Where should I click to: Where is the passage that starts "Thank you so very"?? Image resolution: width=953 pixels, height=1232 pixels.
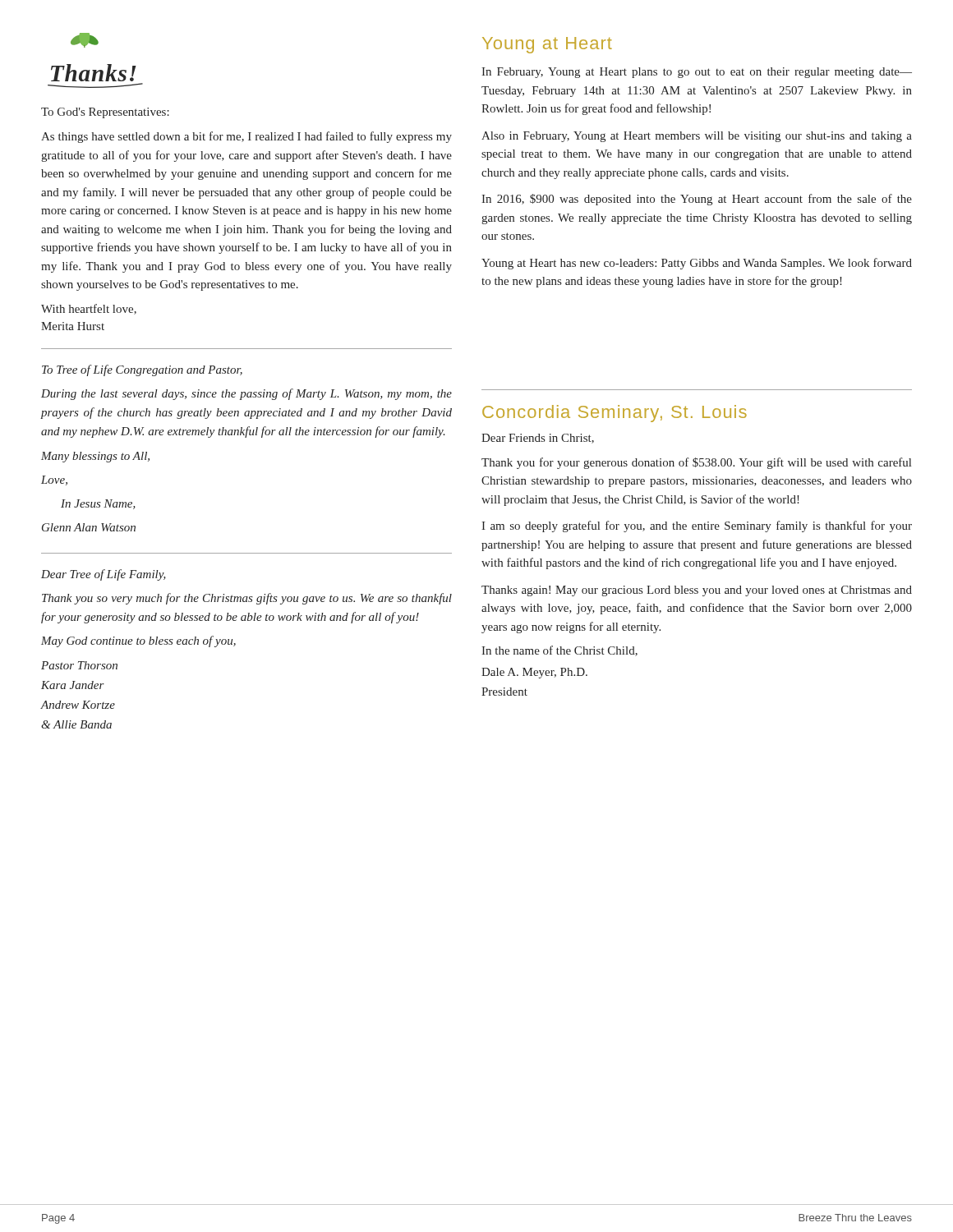246,608
